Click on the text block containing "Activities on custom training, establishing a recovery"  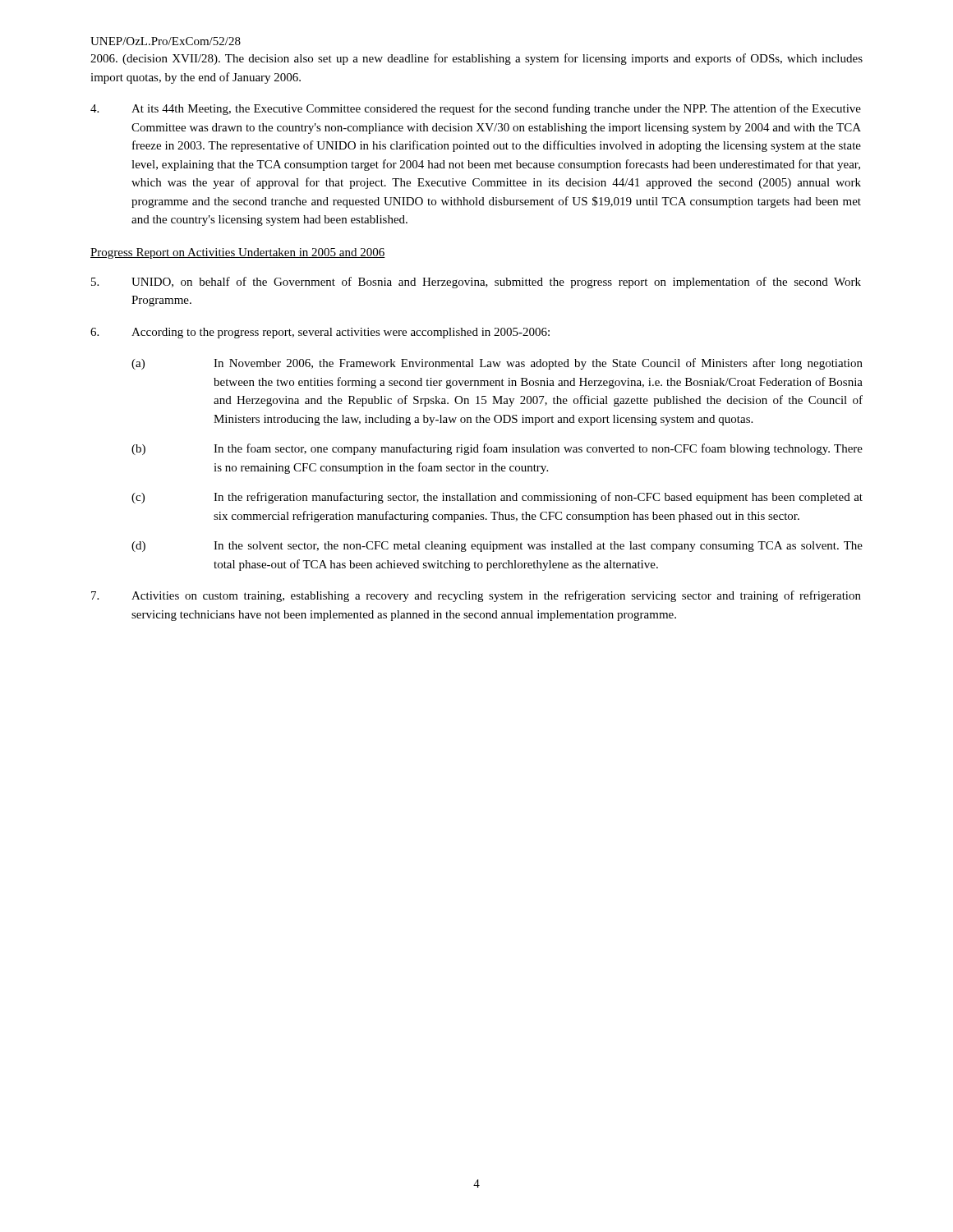[x=476, y=605]
